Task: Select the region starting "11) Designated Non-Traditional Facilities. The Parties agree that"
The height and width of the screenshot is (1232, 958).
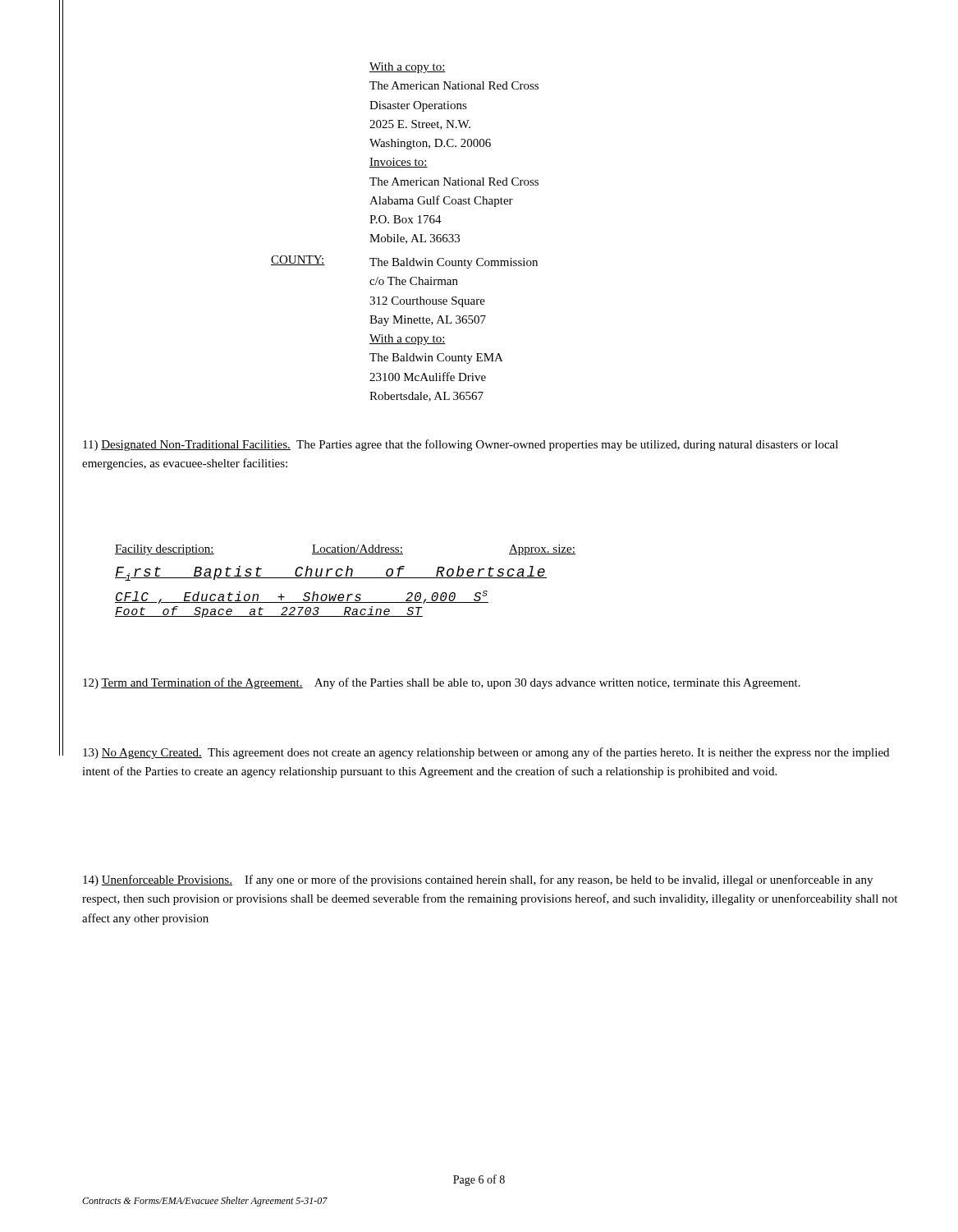Action: click(460, 454)
